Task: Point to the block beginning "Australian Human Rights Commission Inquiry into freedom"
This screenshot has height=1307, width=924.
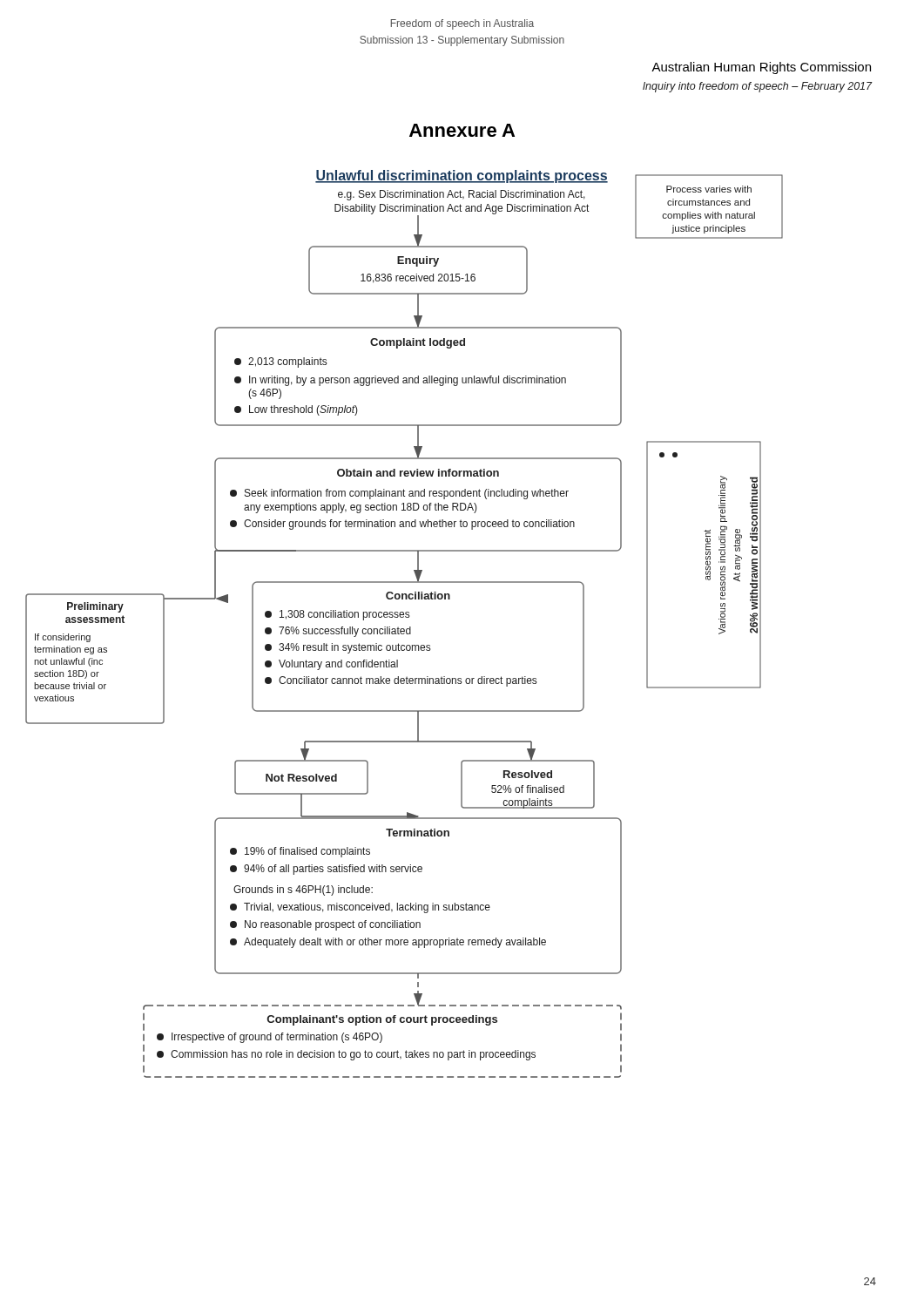Action: pos(757,76)
